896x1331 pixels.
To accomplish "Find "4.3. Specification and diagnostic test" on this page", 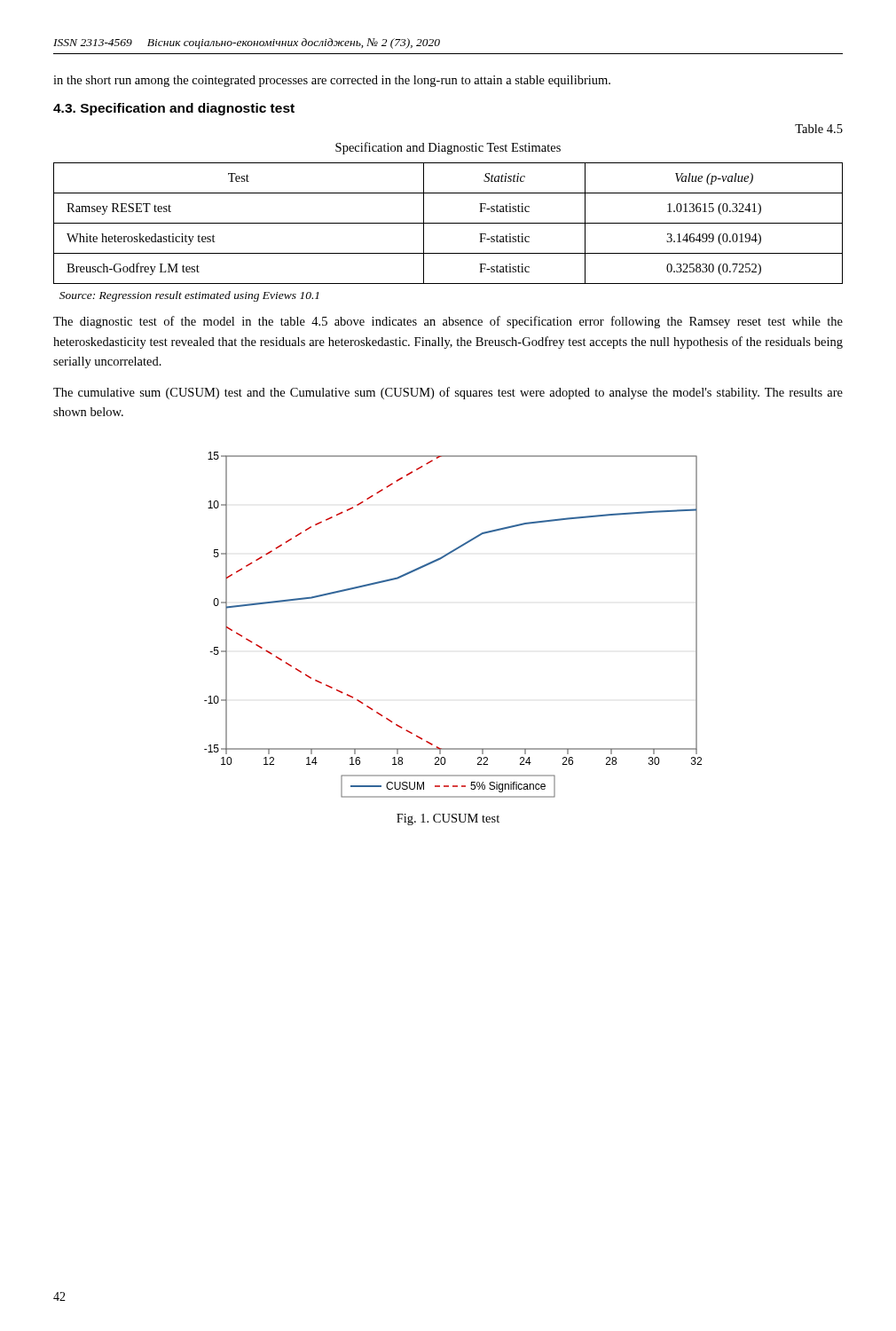I will 174,108.
